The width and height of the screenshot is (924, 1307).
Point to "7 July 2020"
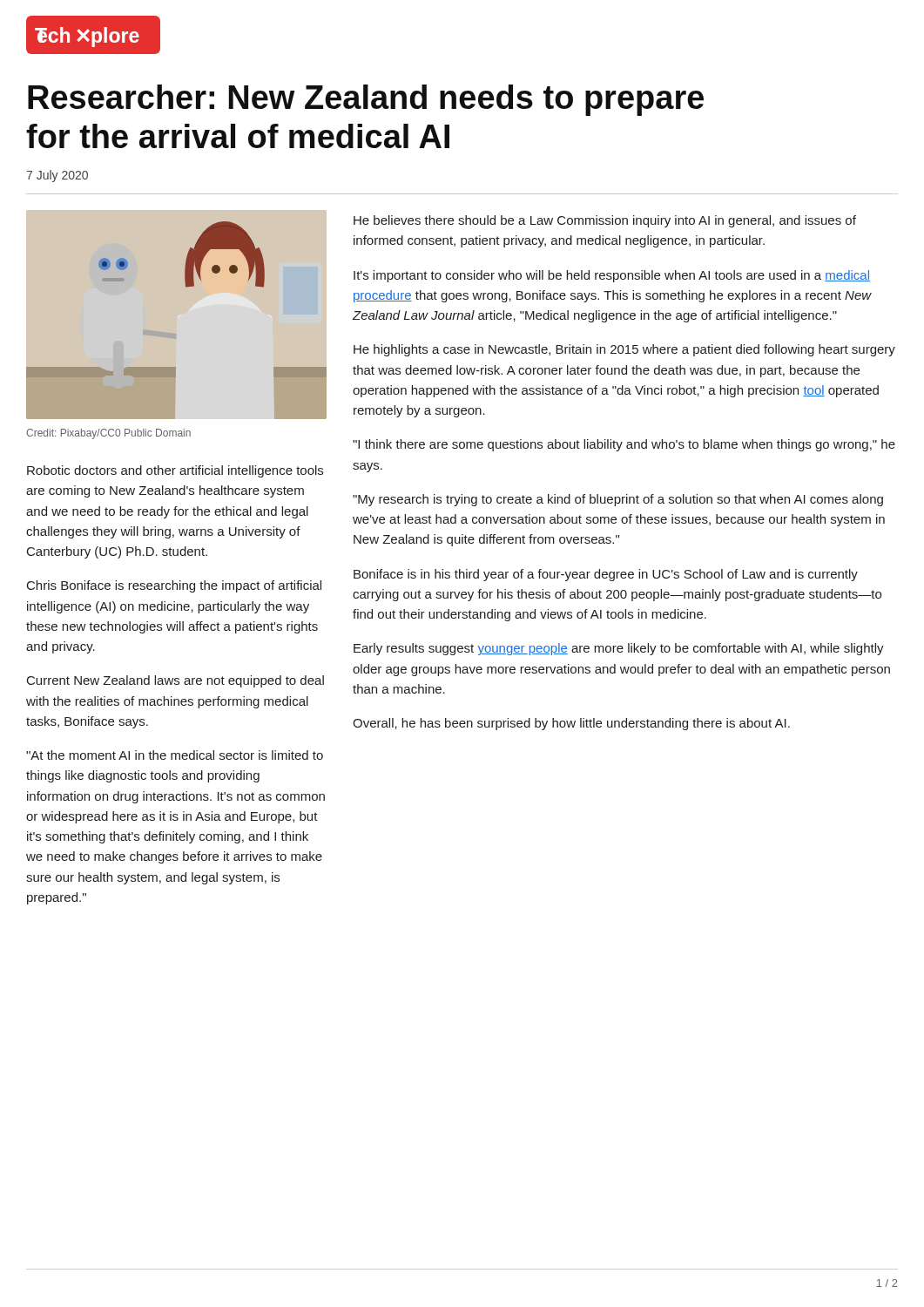click(x=57, y=175)
